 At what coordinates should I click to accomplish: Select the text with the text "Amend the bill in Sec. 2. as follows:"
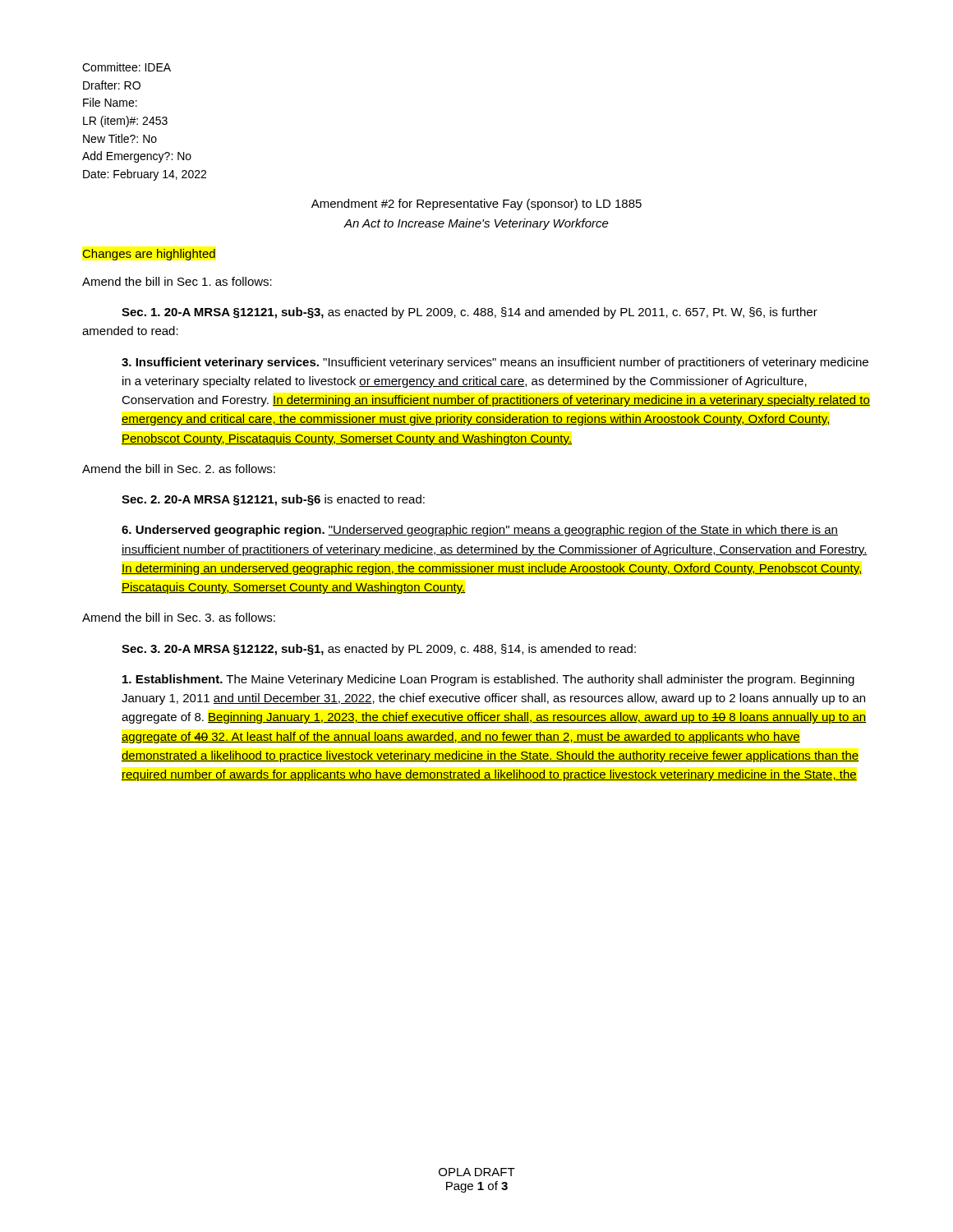click(x=179, y=468)
